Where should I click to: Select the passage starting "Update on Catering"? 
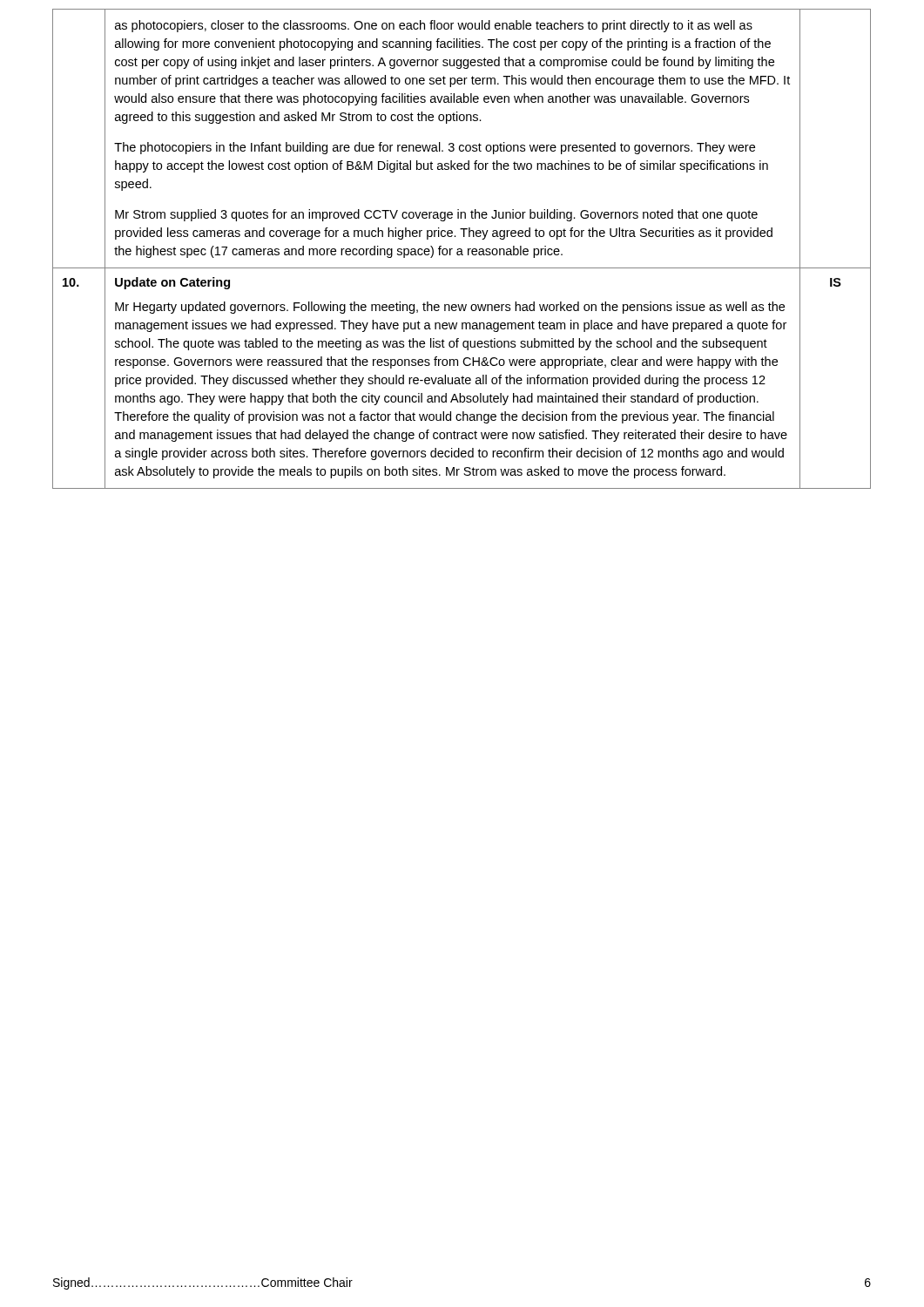173,283
